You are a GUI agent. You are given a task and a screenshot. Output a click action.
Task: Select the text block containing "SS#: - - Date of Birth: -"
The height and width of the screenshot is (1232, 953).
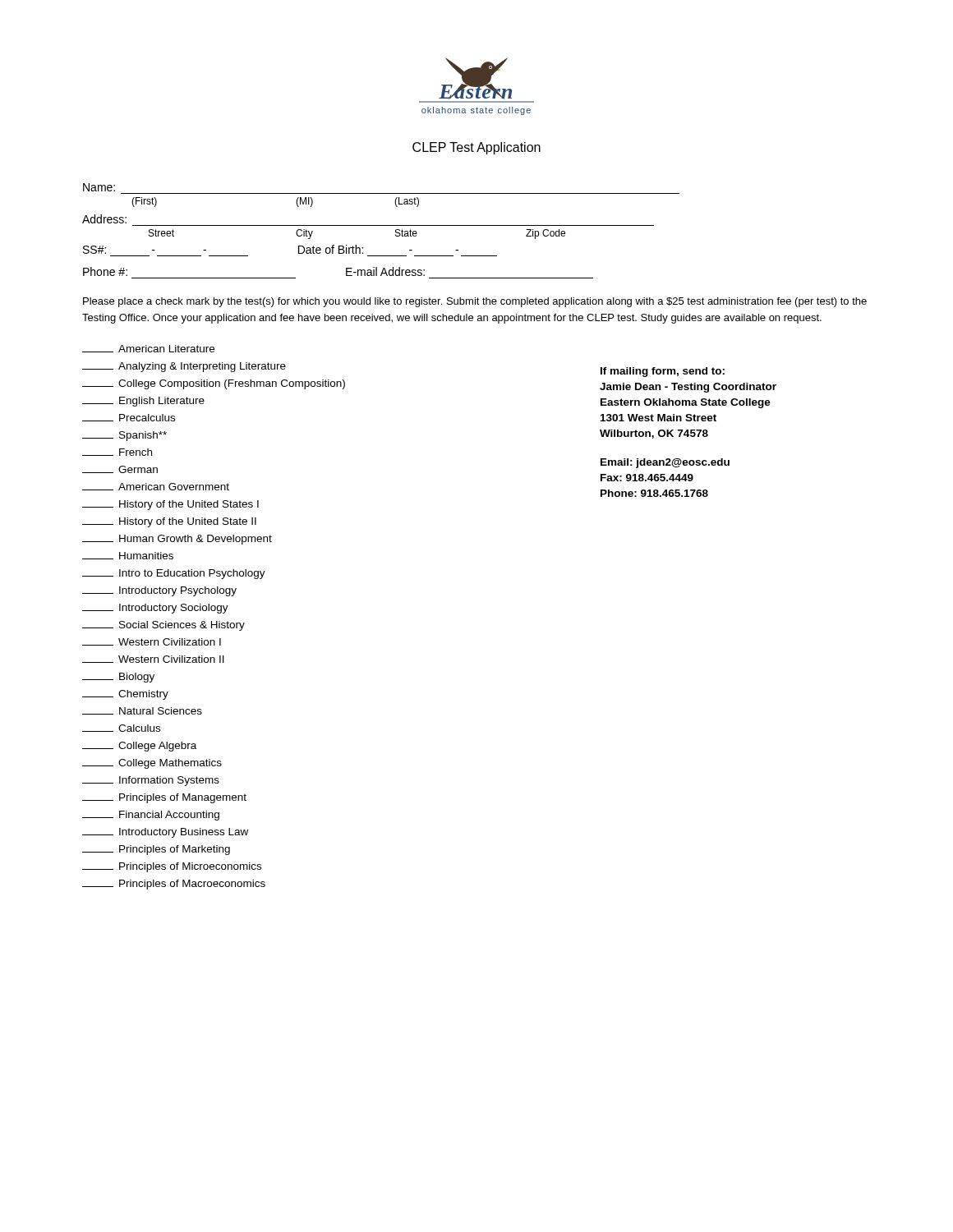[x=289, y=249]
